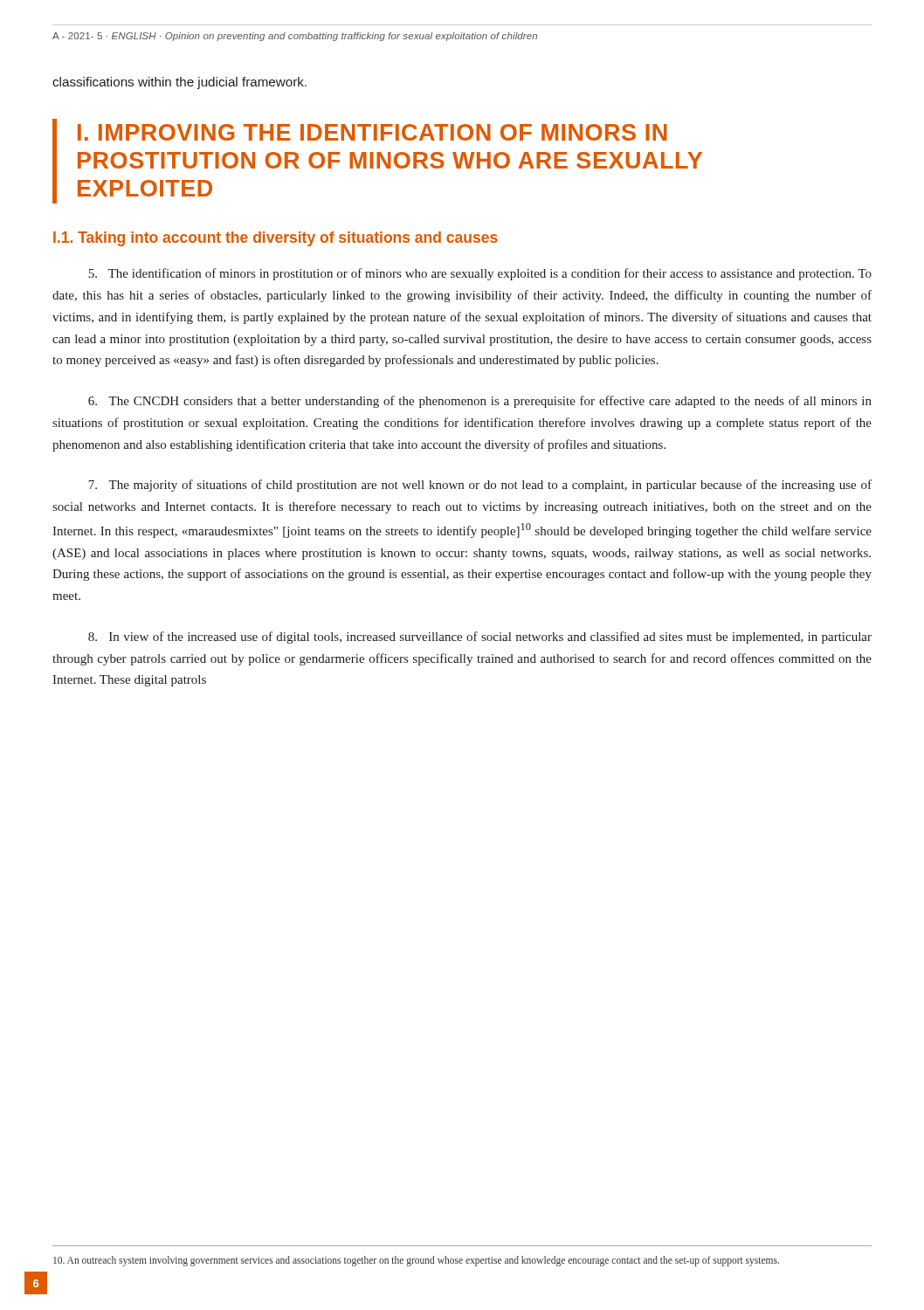The width and height of the screenshot is (924, 1310).
Task: Select the element starting "An outreach system involving"
Action: click(462, 1261)
